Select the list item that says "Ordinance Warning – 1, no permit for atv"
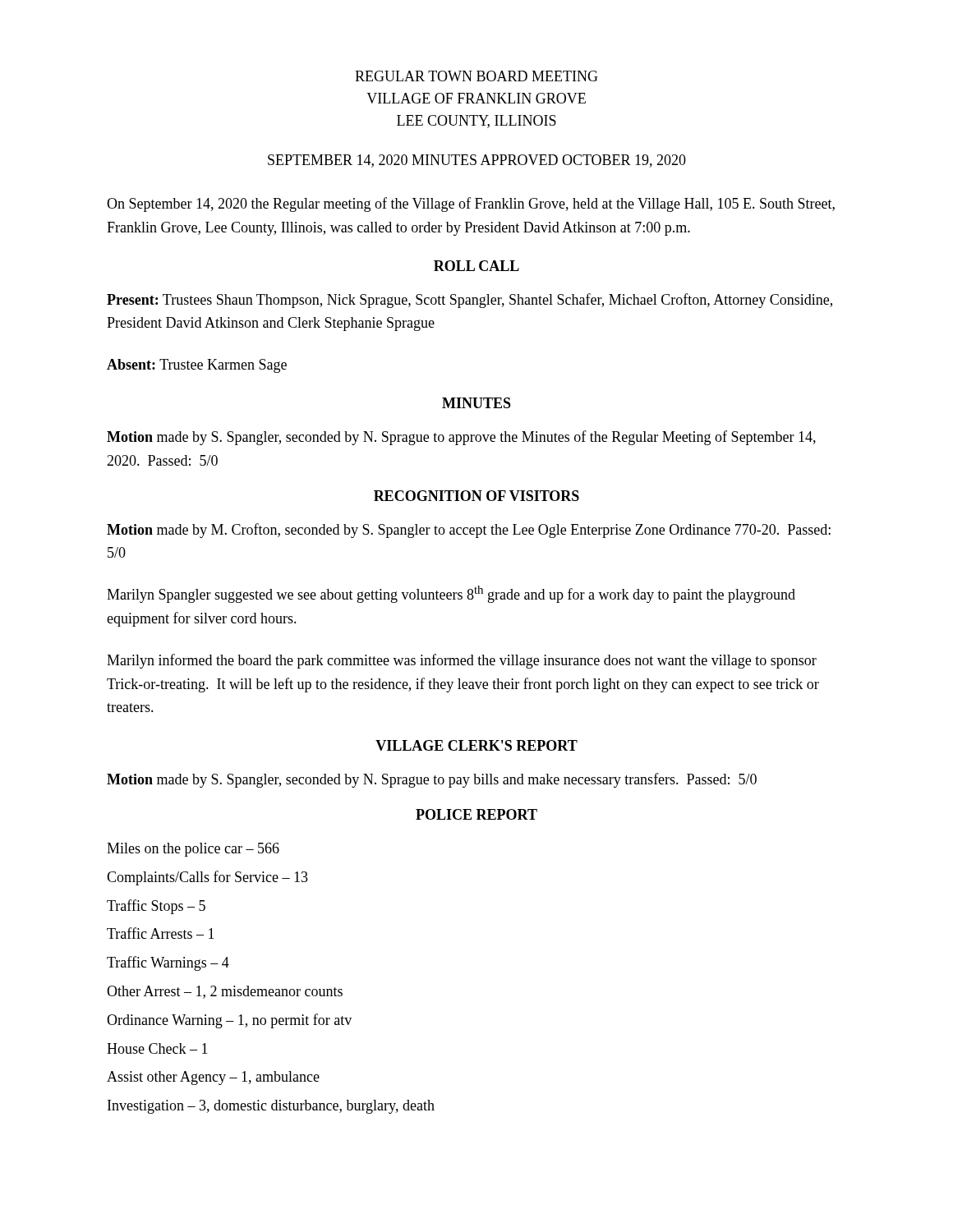The height and width of the screenshot is (1232, 953). point(229,1020)
